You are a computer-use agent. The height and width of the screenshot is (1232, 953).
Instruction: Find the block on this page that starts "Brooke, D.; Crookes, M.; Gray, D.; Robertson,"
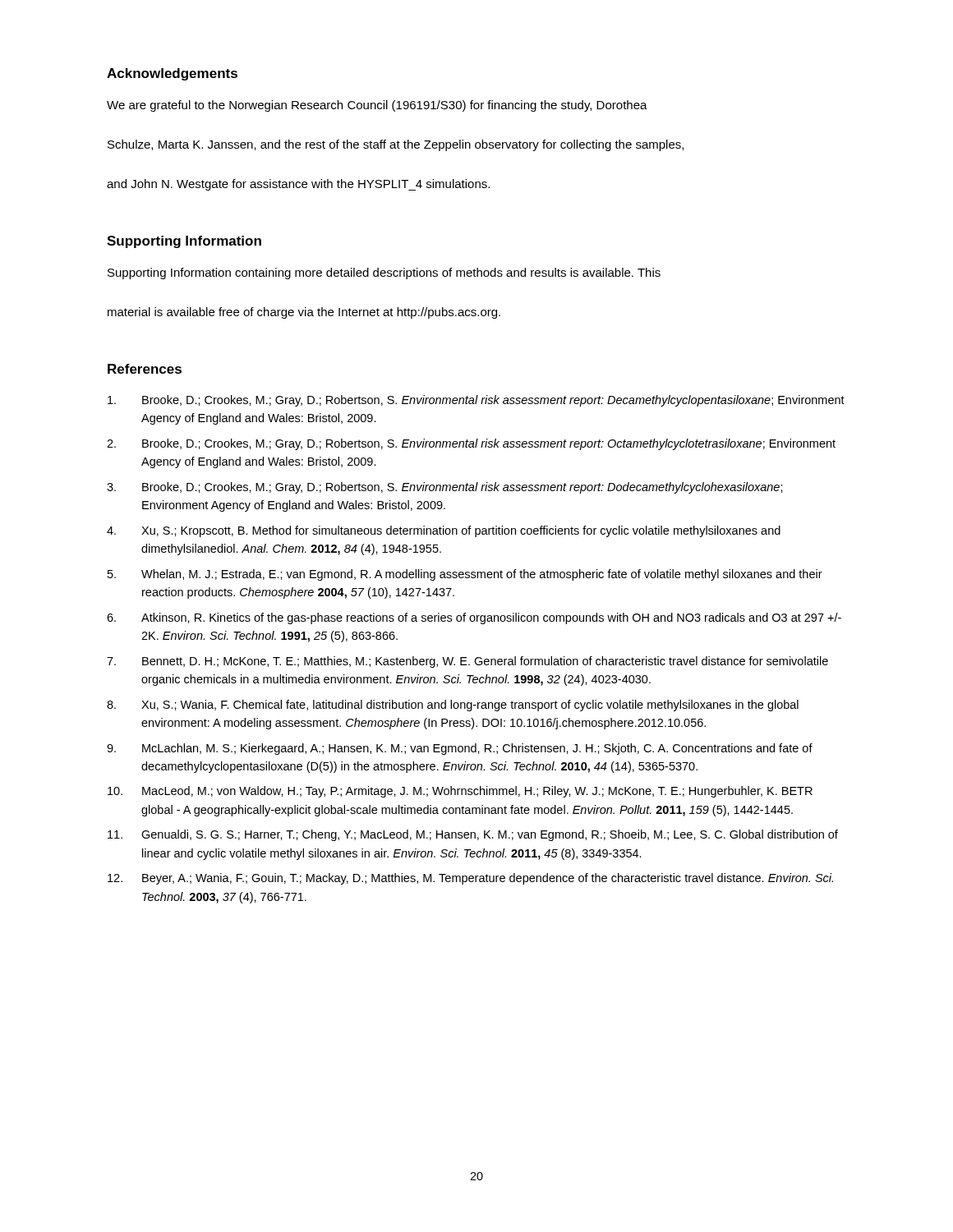[x=476, y=409]
